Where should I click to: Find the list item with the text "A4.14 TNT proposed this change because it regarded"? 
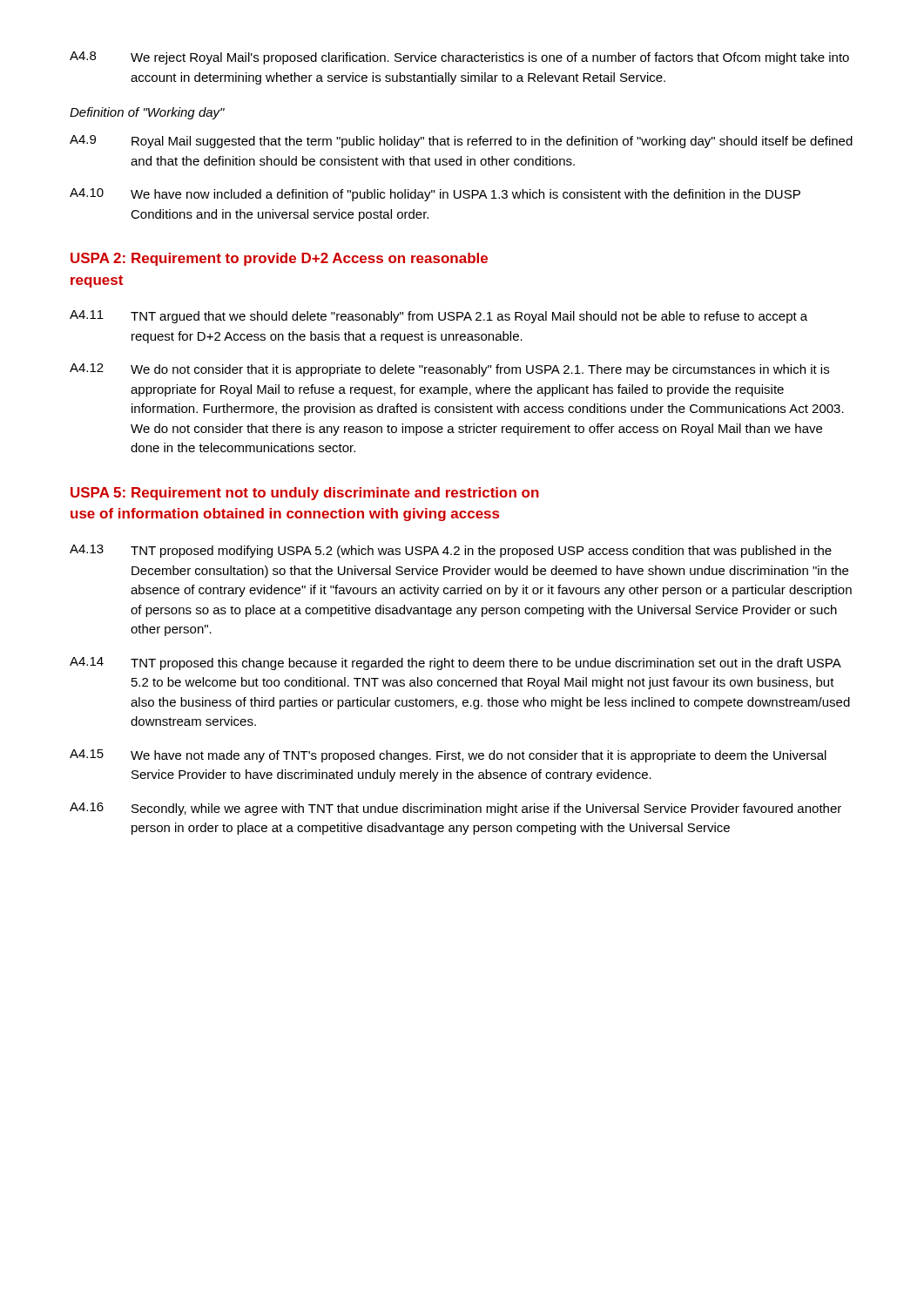(x=462, y=692)
